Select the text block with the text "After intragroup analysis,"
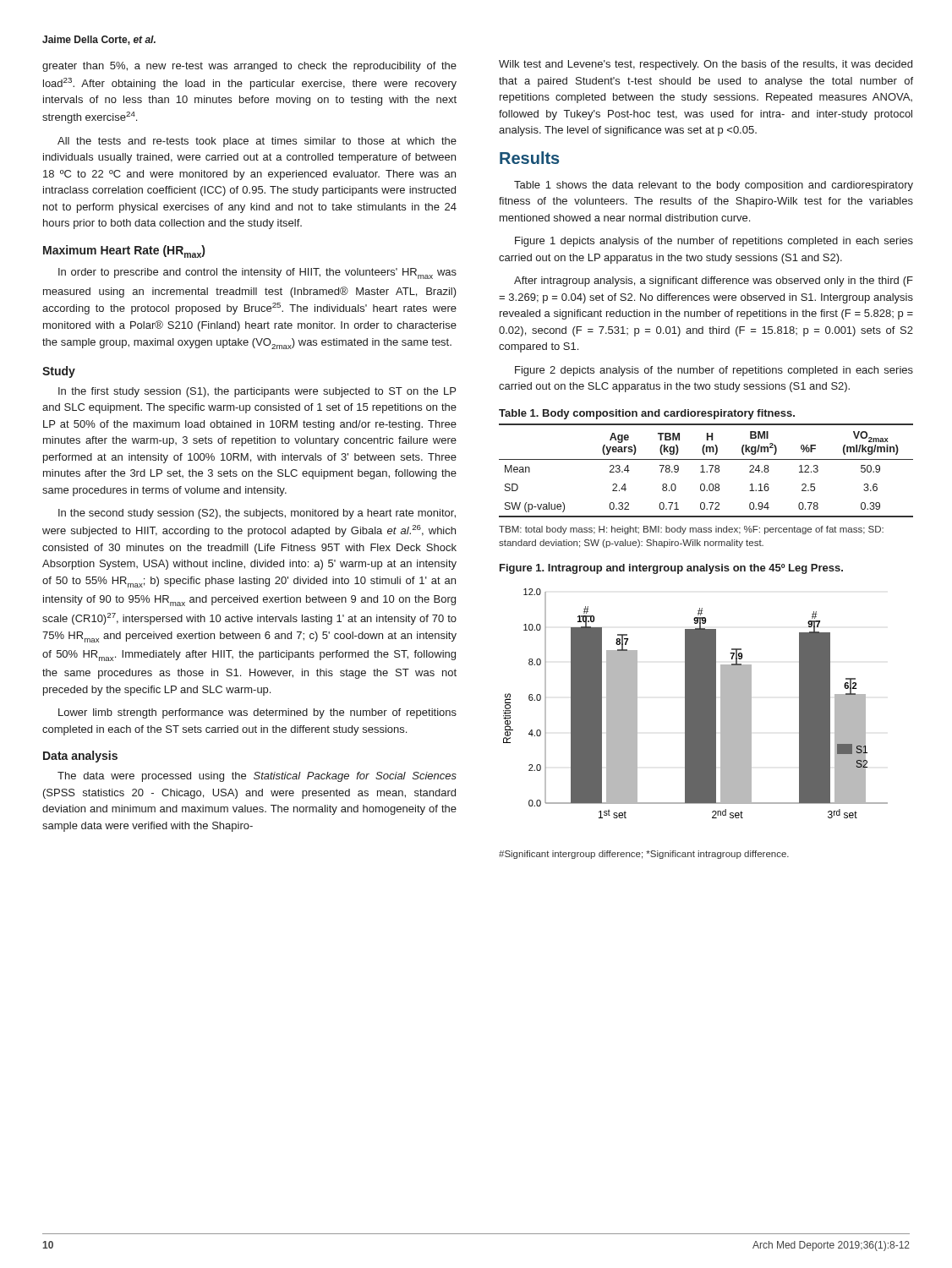 point(706,313)
